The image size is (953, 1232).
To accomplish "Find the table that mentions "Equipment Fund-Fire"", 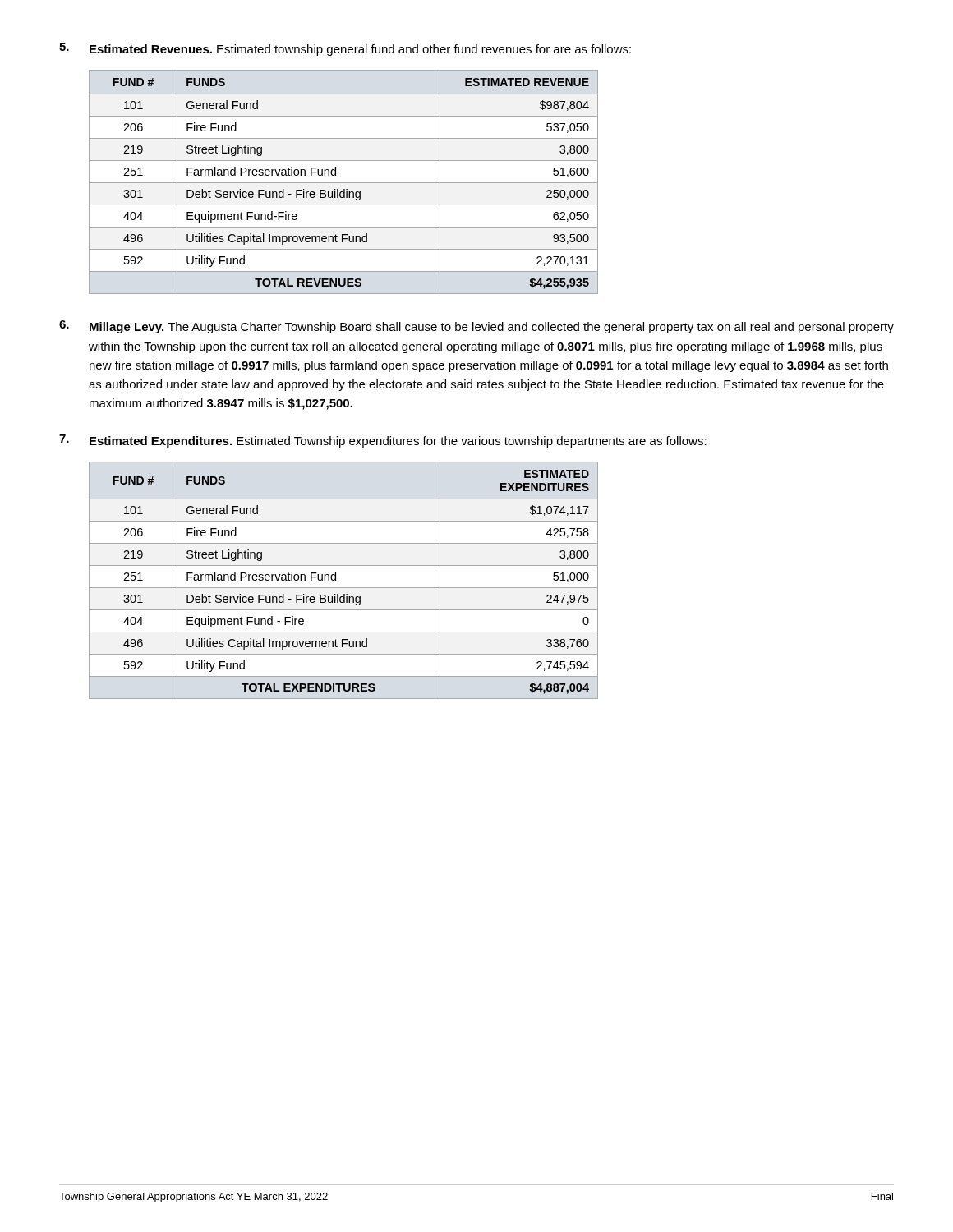I will (491, 182).
